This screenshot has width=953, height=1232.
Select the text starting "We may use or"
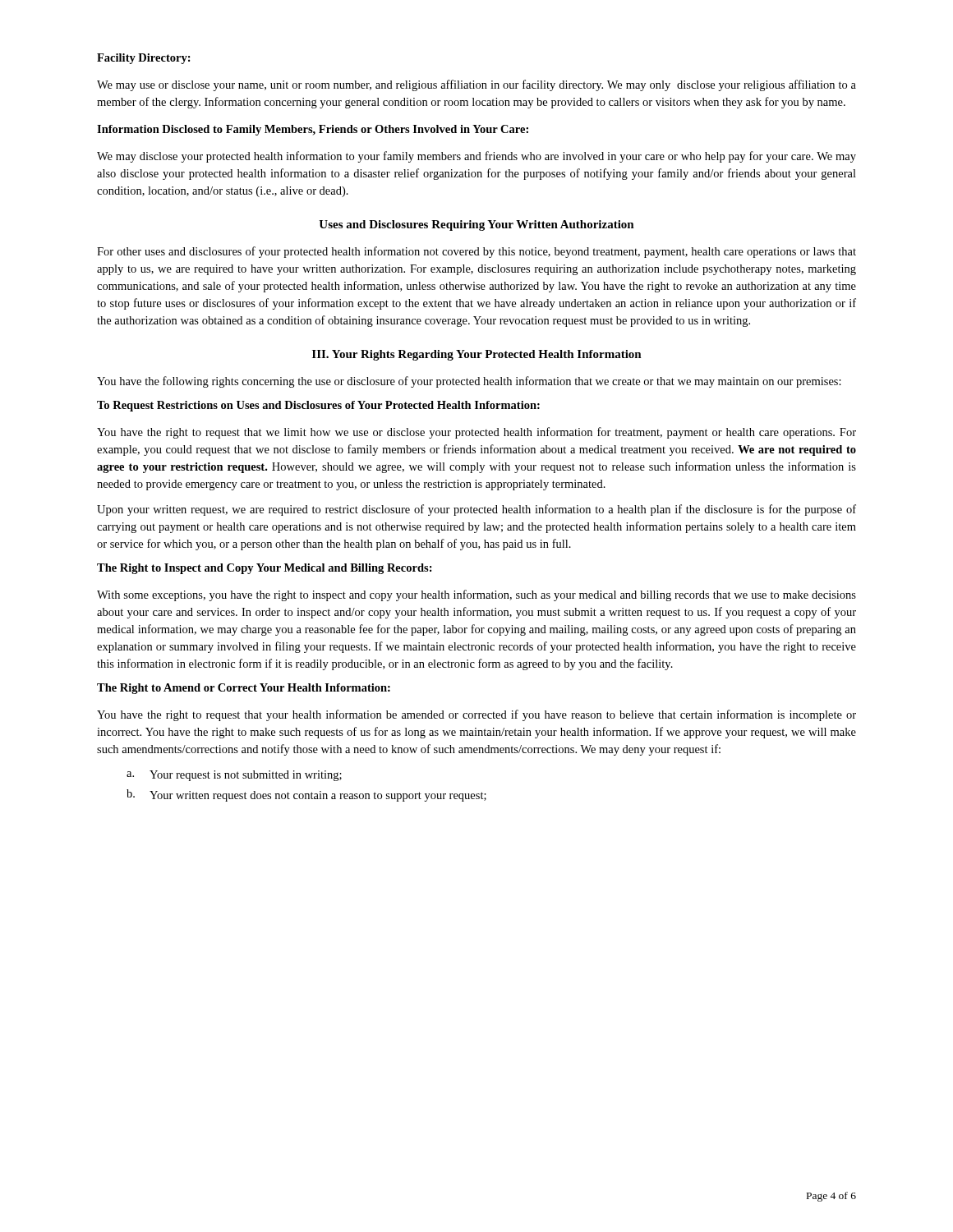(476, 94)
